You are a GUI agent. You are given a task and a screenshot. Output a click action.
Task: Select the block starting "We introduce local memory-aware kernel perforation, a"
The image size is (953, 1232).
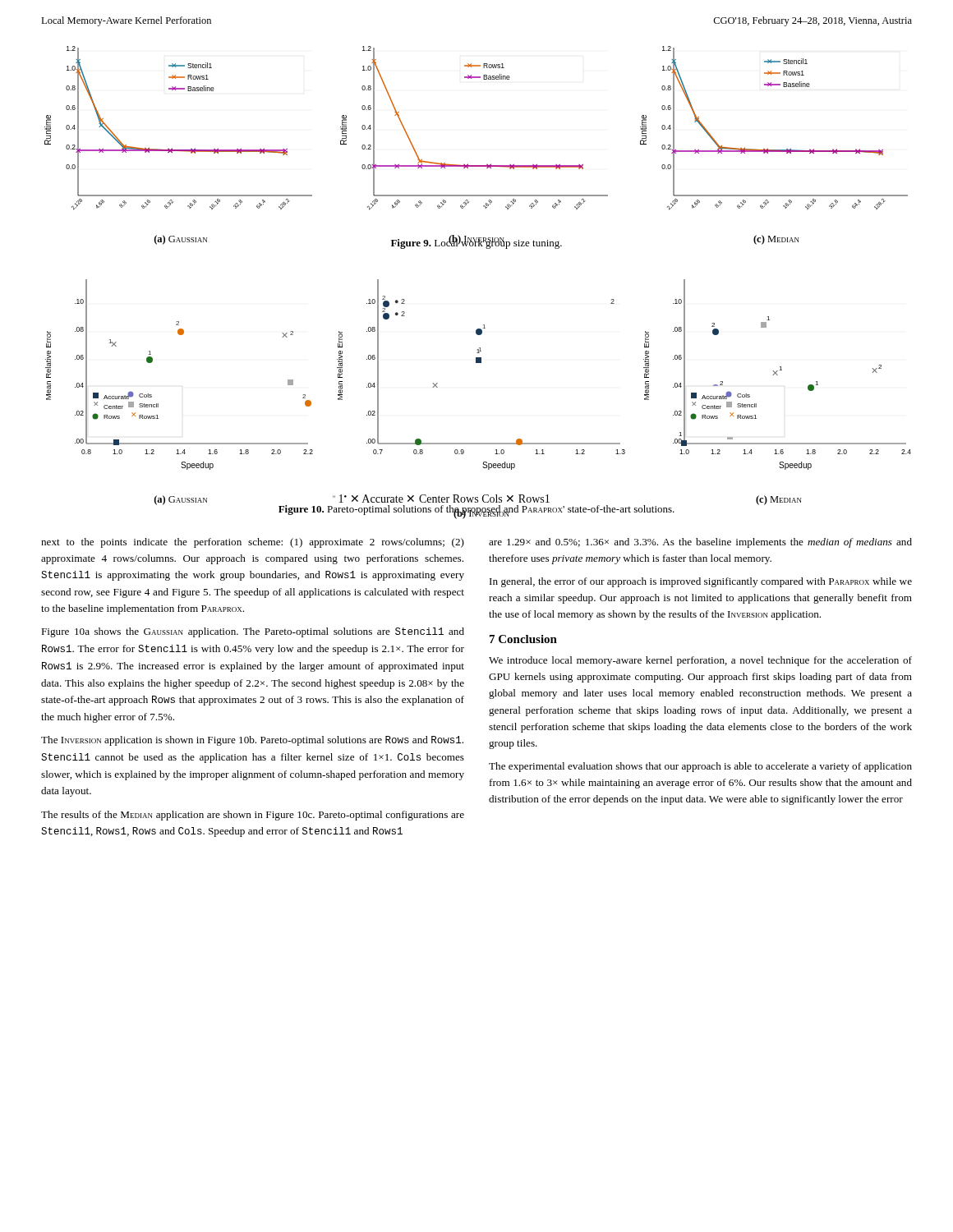(700, 701)
